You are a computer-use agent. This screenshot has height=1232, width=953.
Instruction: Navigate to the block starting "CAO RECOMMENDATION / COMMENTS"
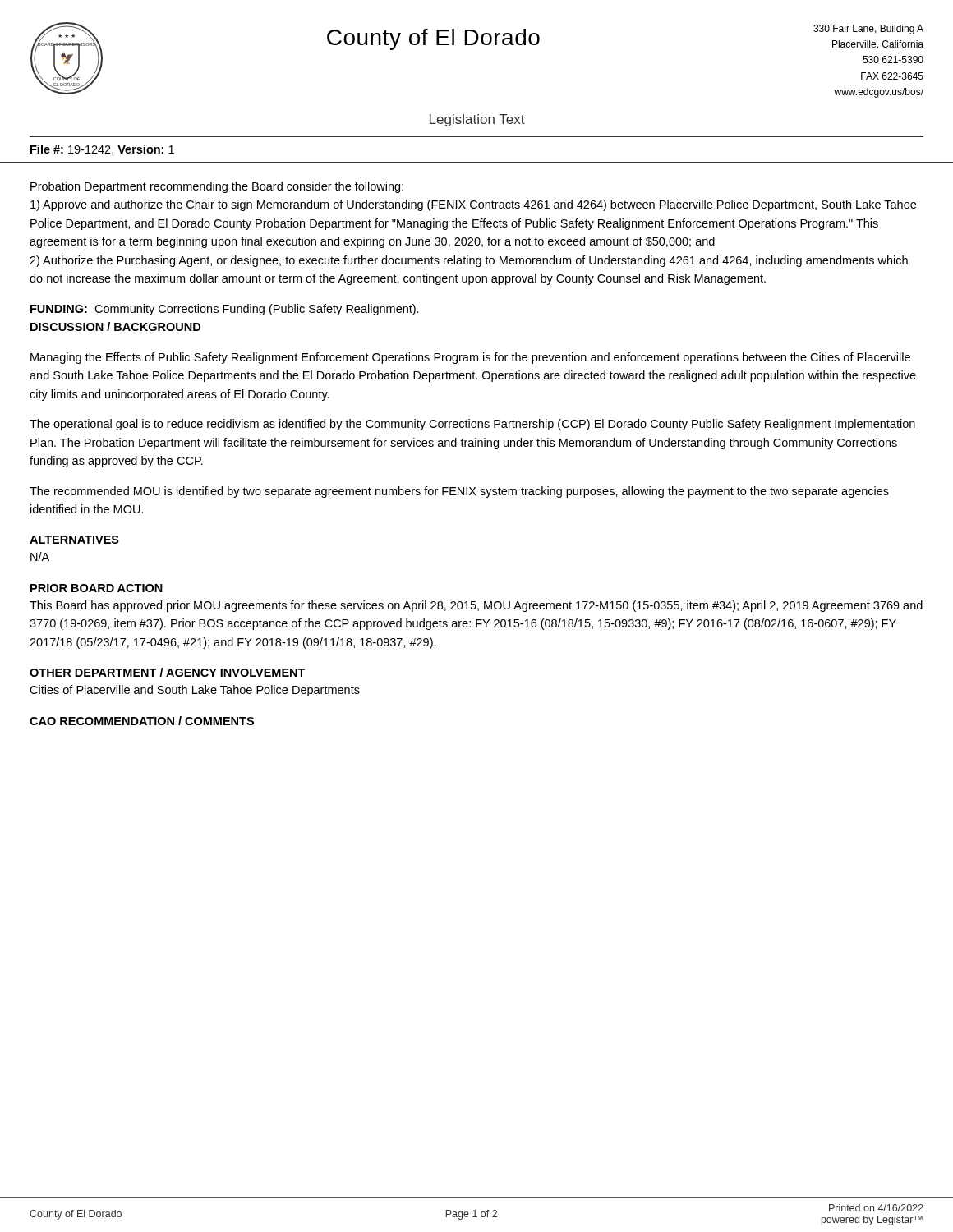click(142, 721)
